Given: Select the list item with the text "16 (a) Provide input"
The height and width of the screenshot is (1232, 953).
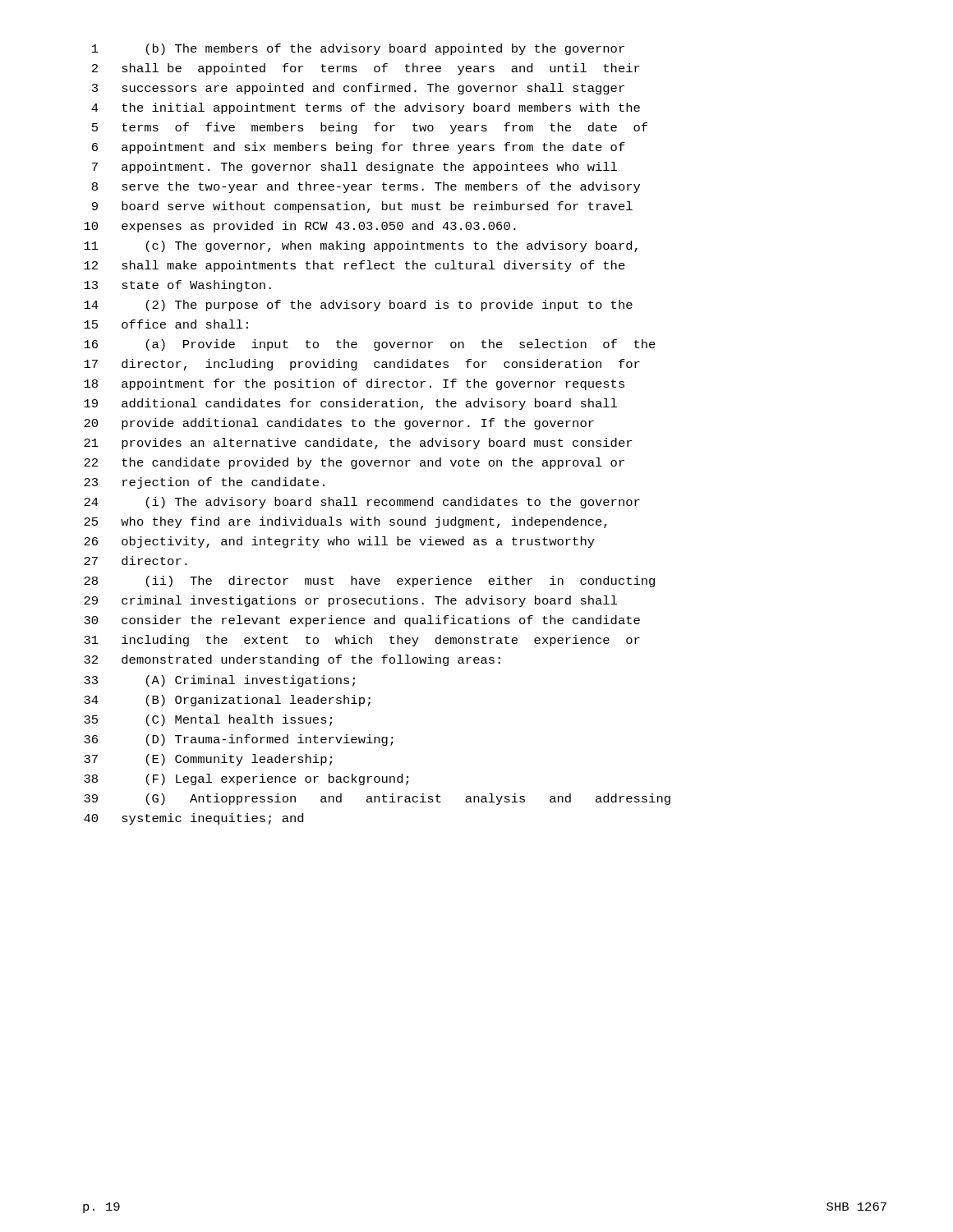Looking at the screenshot, I should [x=485, y=345].
